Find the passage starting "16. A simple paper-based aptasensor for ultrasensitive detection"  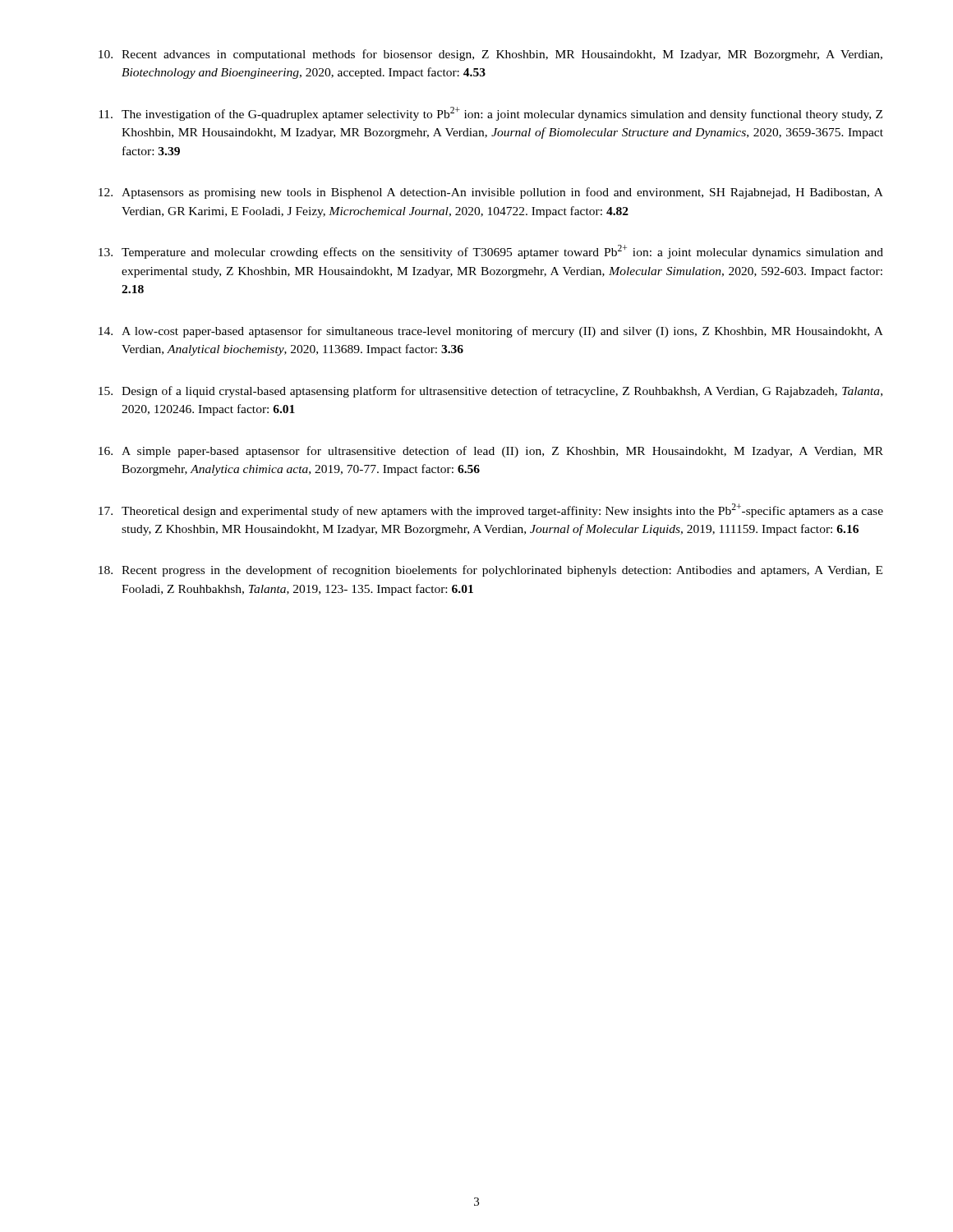(483, 460)
